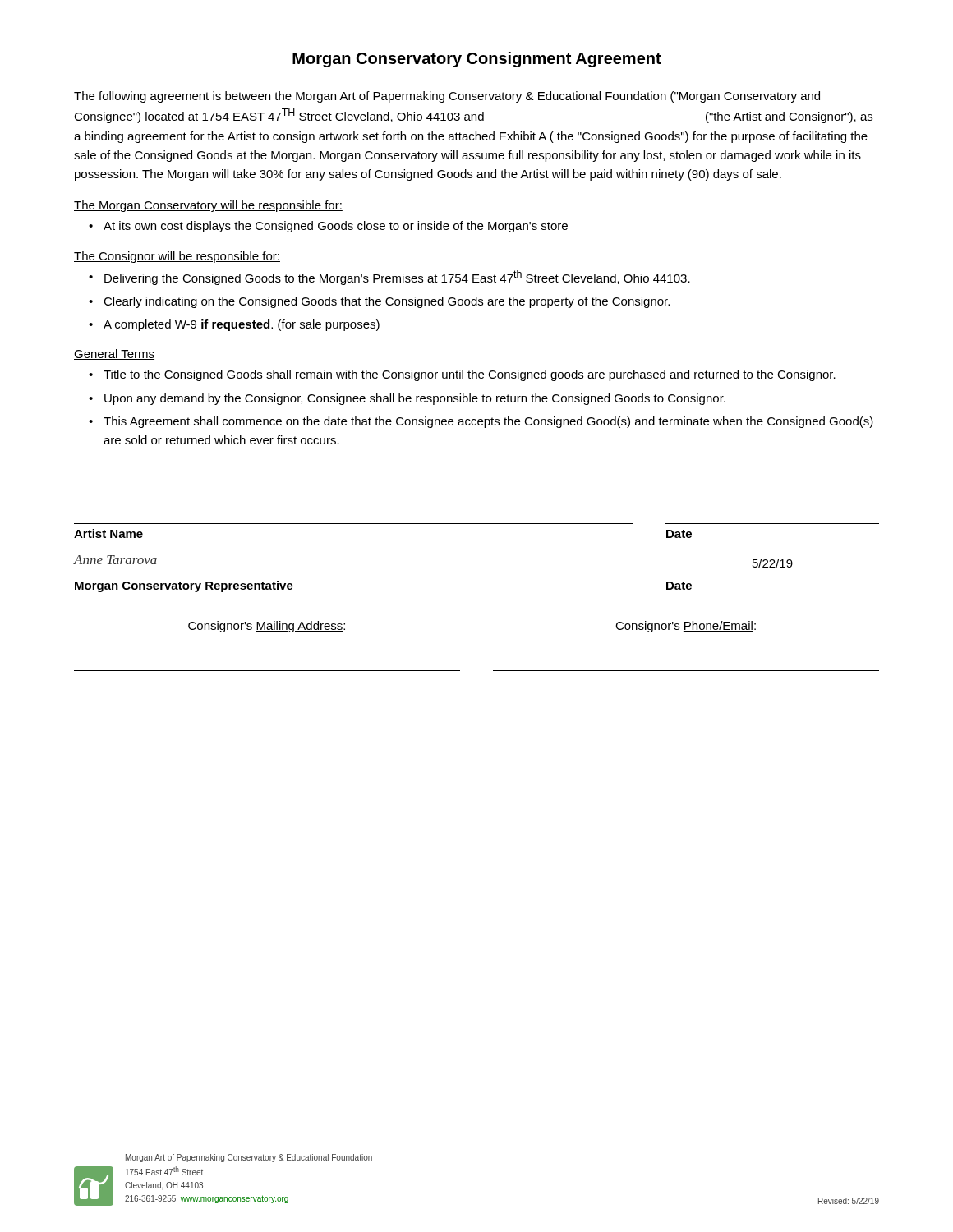Find the block starting "Artist Name Date Anne Tararova 5/22/19 Morgan Conservatory"
The width and height of the screenshot is (953, 1232).
(114, 533)
